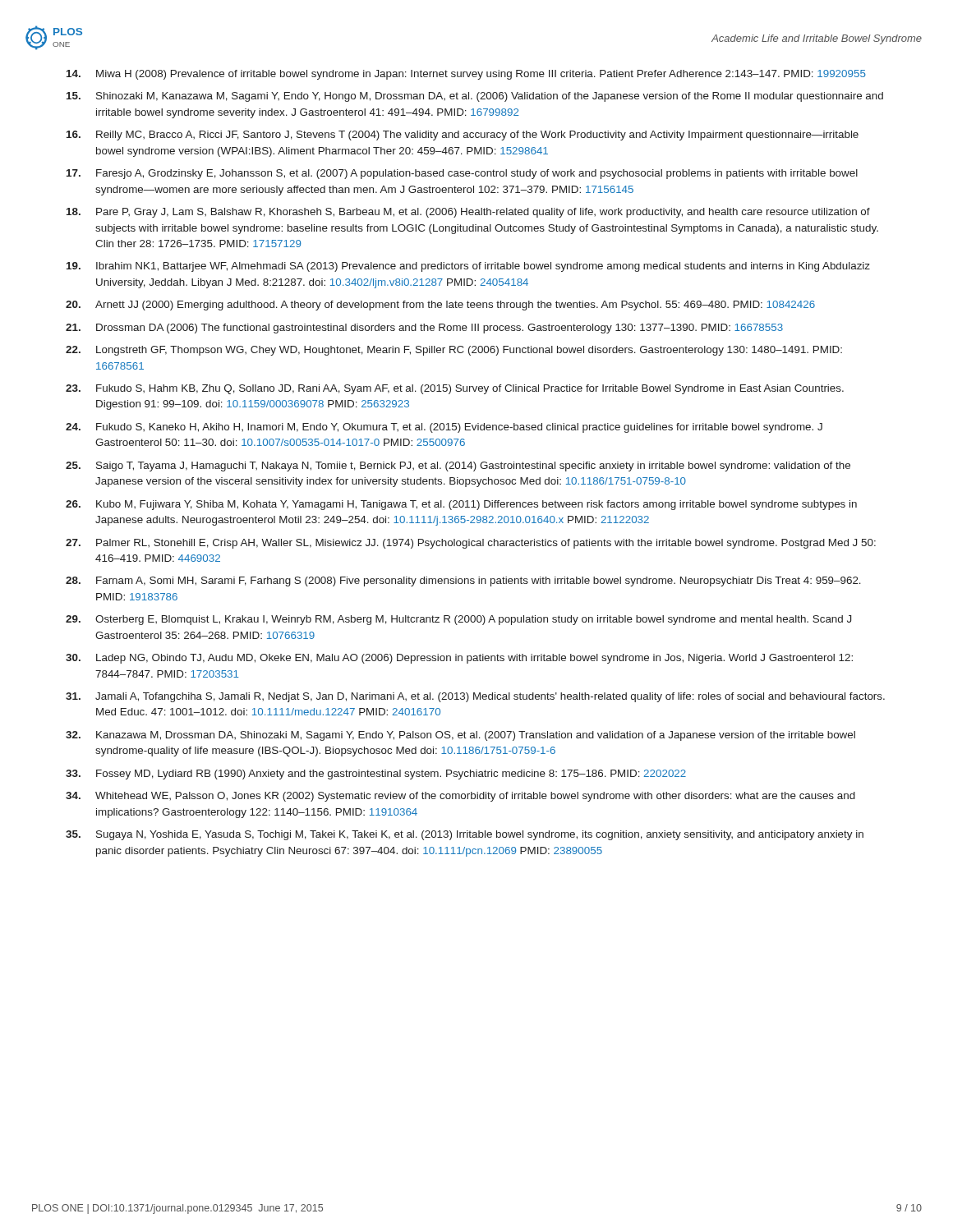
Task: Locate the list item that reads "23. Fukudo S, Hahm KB, Zhu Q,"
Action: (x=476, y=396)
